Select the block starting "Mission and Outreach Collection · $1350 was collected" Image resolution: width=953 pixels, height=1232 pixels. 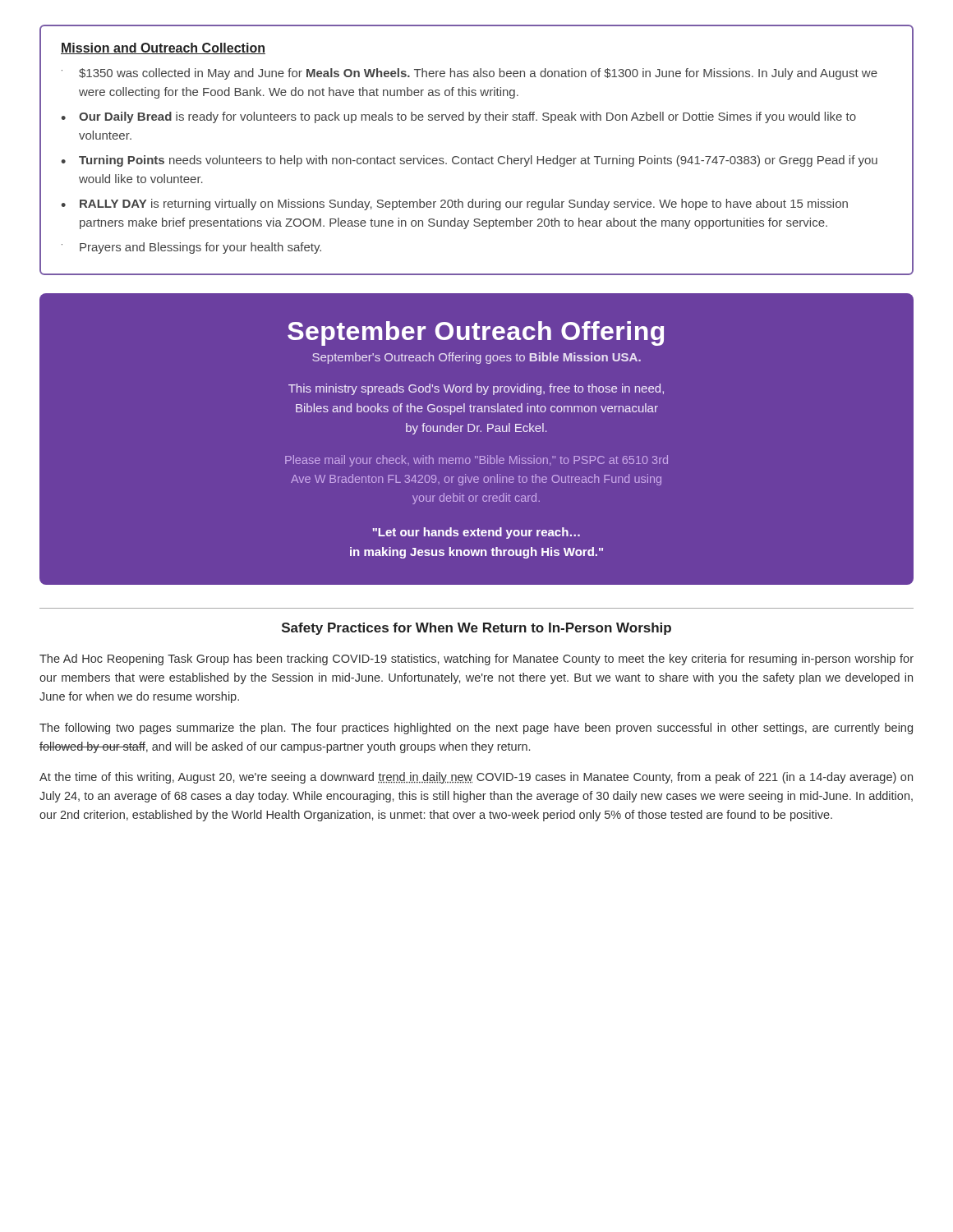476,149
